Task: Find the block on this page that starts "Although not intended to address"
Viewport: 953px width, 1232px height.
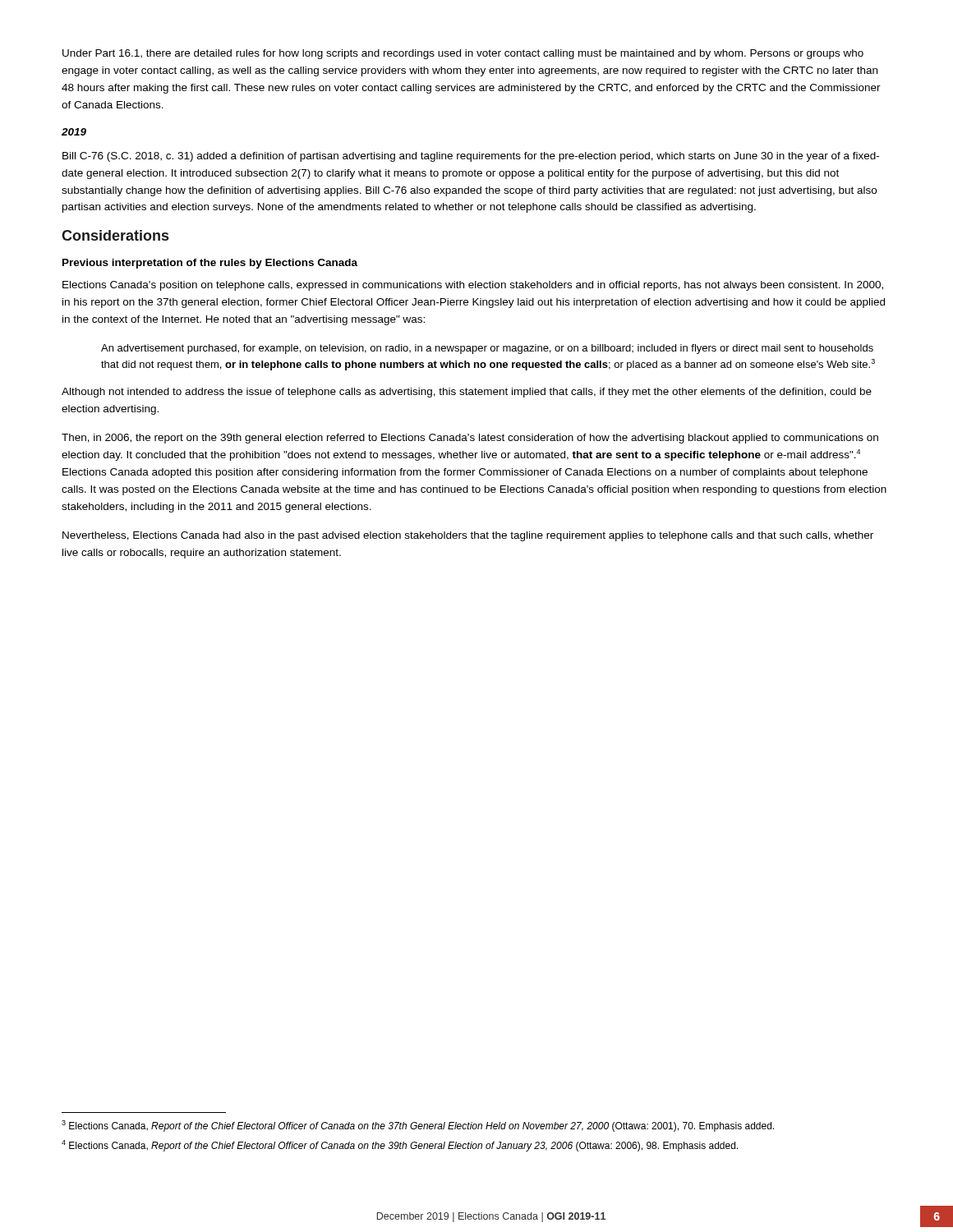Action: click(x=467, y=400)
